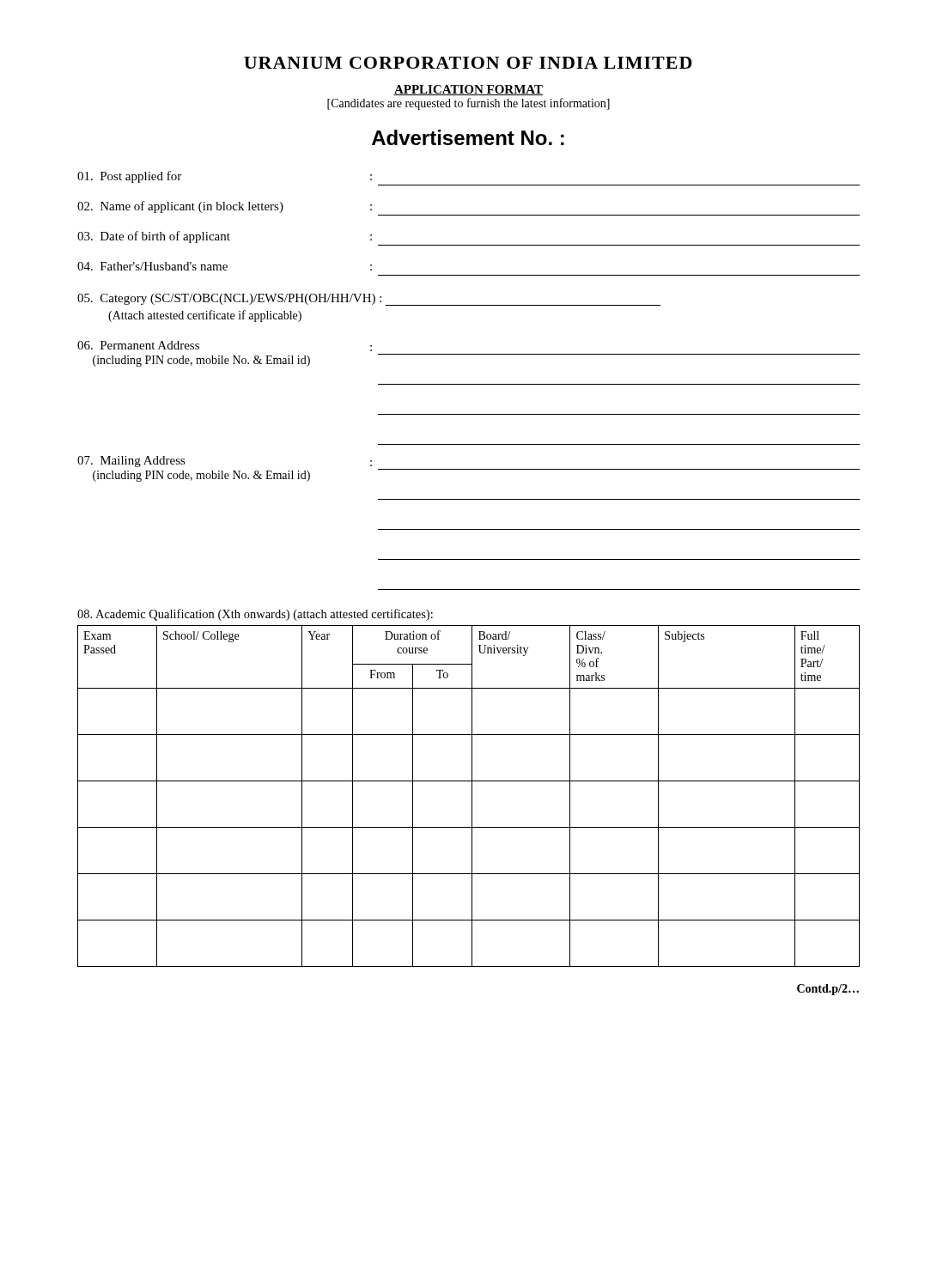Screen dimensions: 1288x937
Task: Find the element starting "04. Father's/Husband's name :"
Action: tap(468, 267)
